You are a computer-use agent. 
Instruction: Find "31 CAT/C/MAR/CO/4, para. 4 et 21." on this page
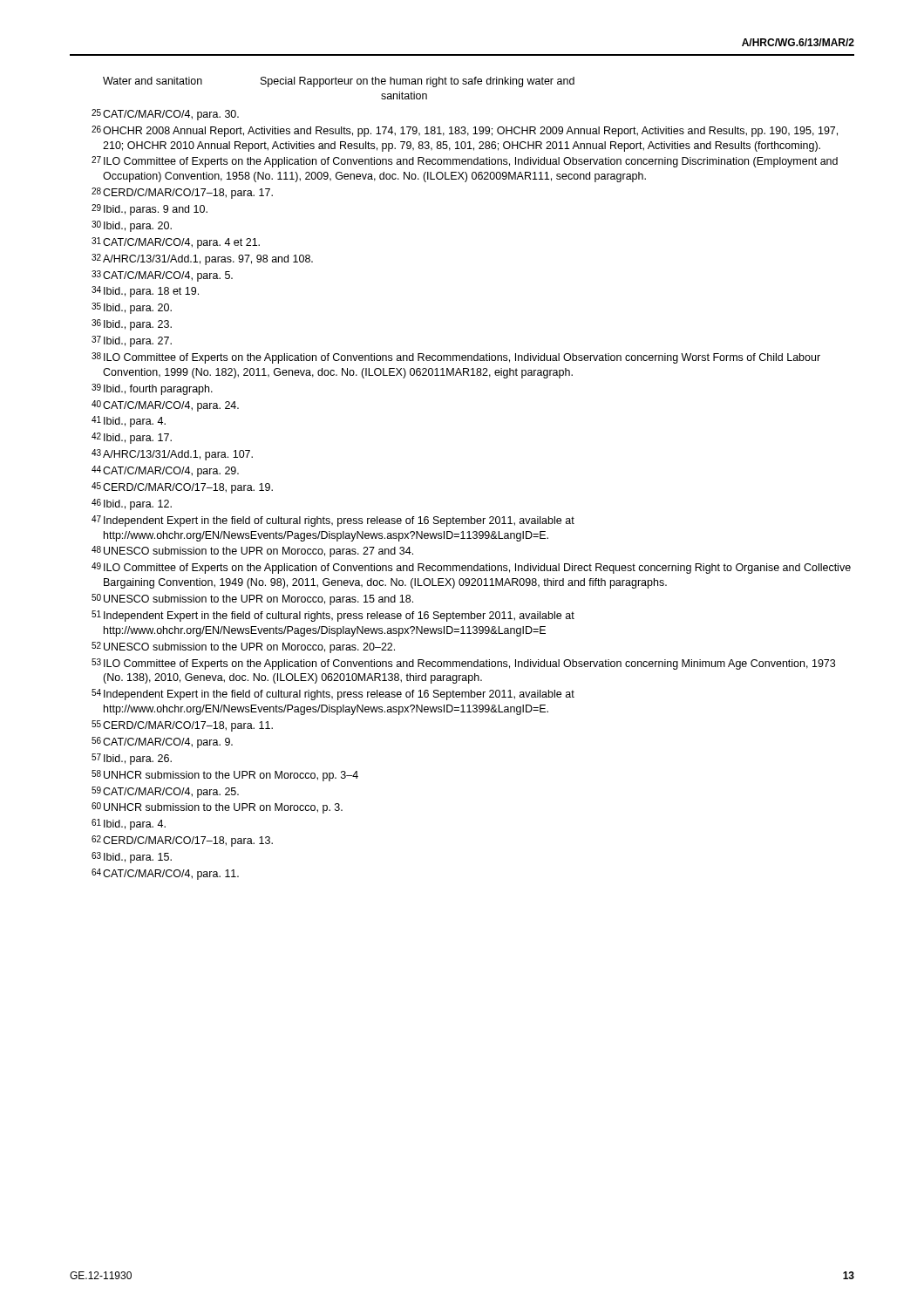click(165, 243)
